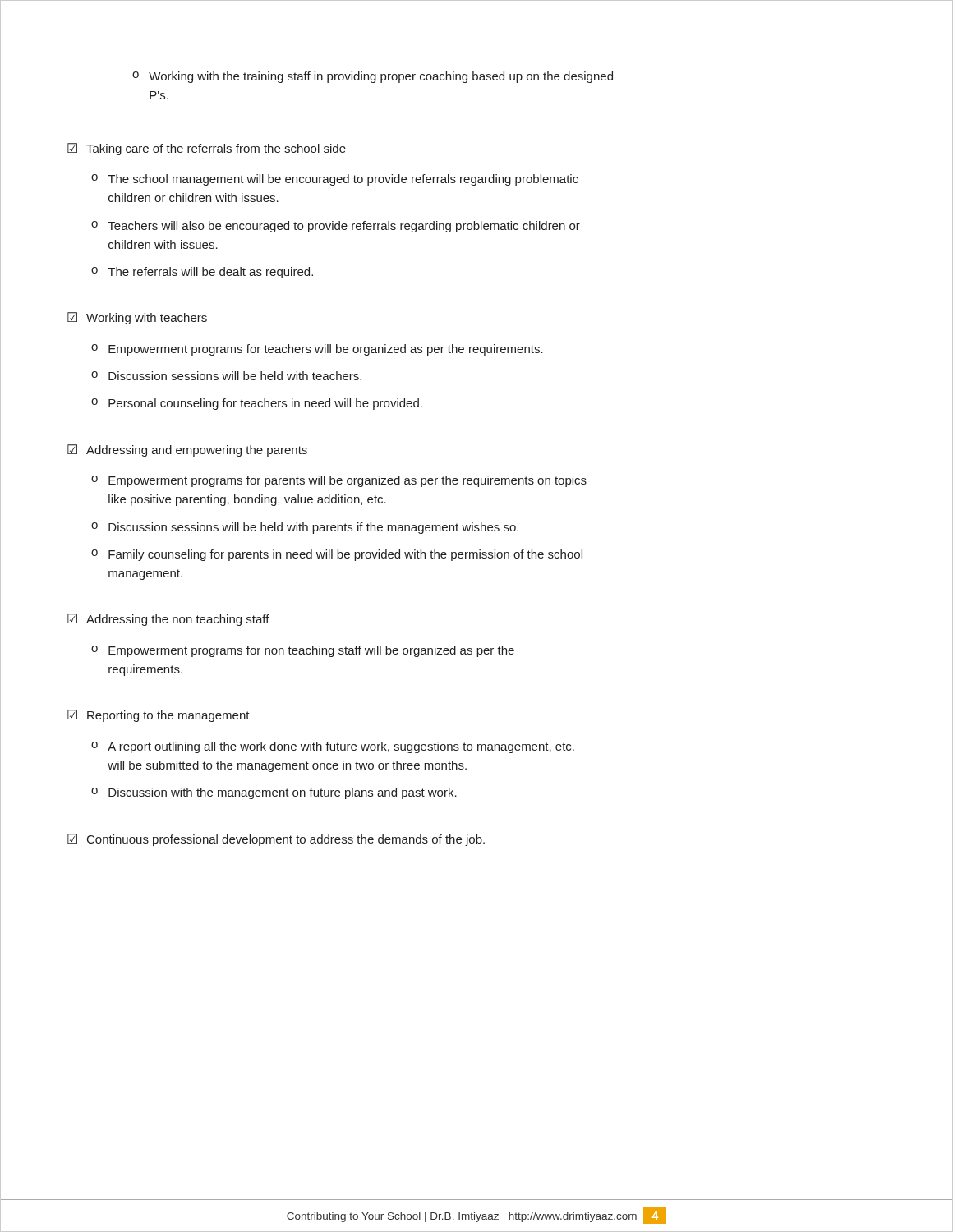Select the passage starting "o The referrals will be"

pos(203,272)
